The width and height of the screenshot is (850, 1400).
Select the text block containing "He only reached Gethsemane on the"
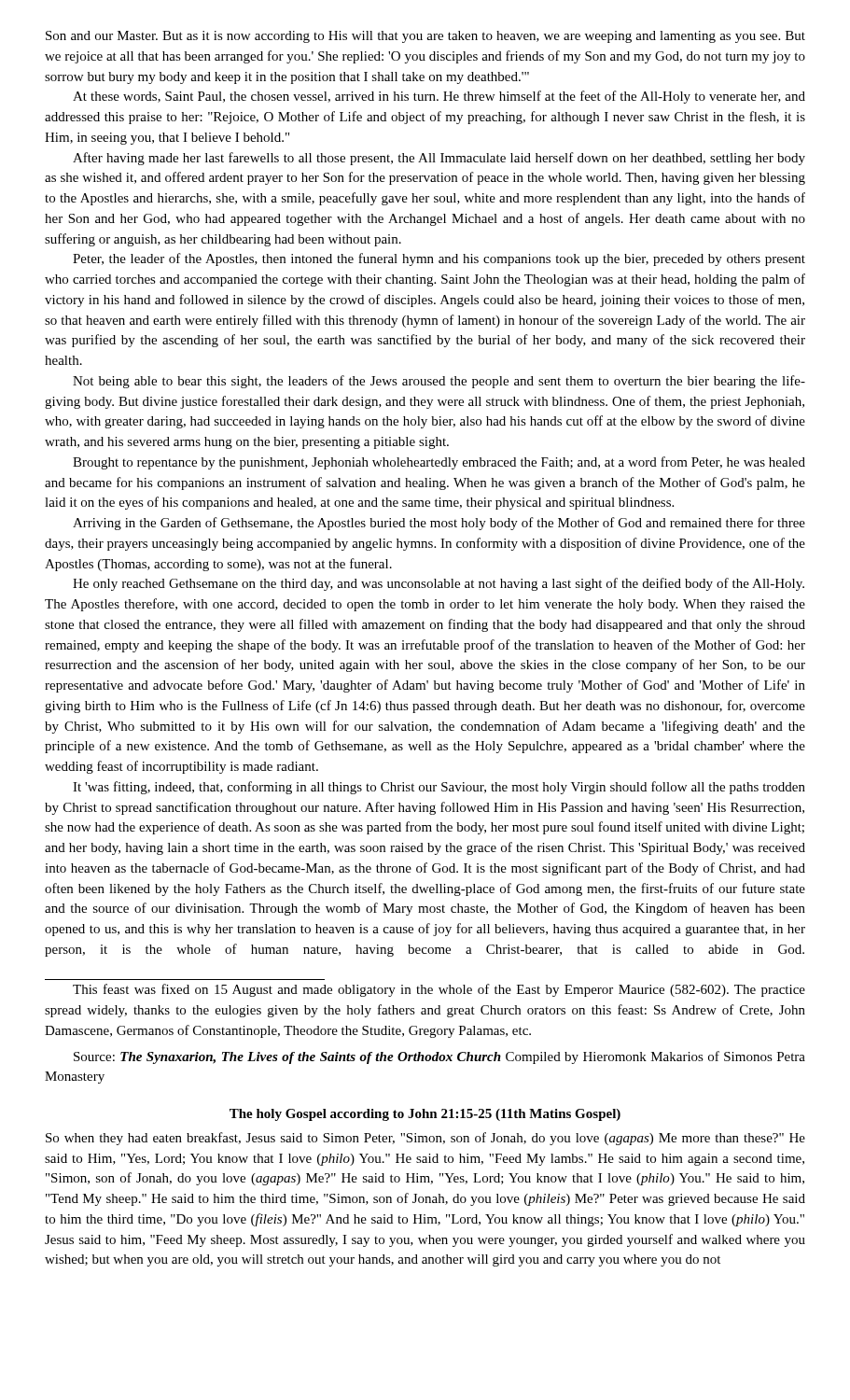425,676
